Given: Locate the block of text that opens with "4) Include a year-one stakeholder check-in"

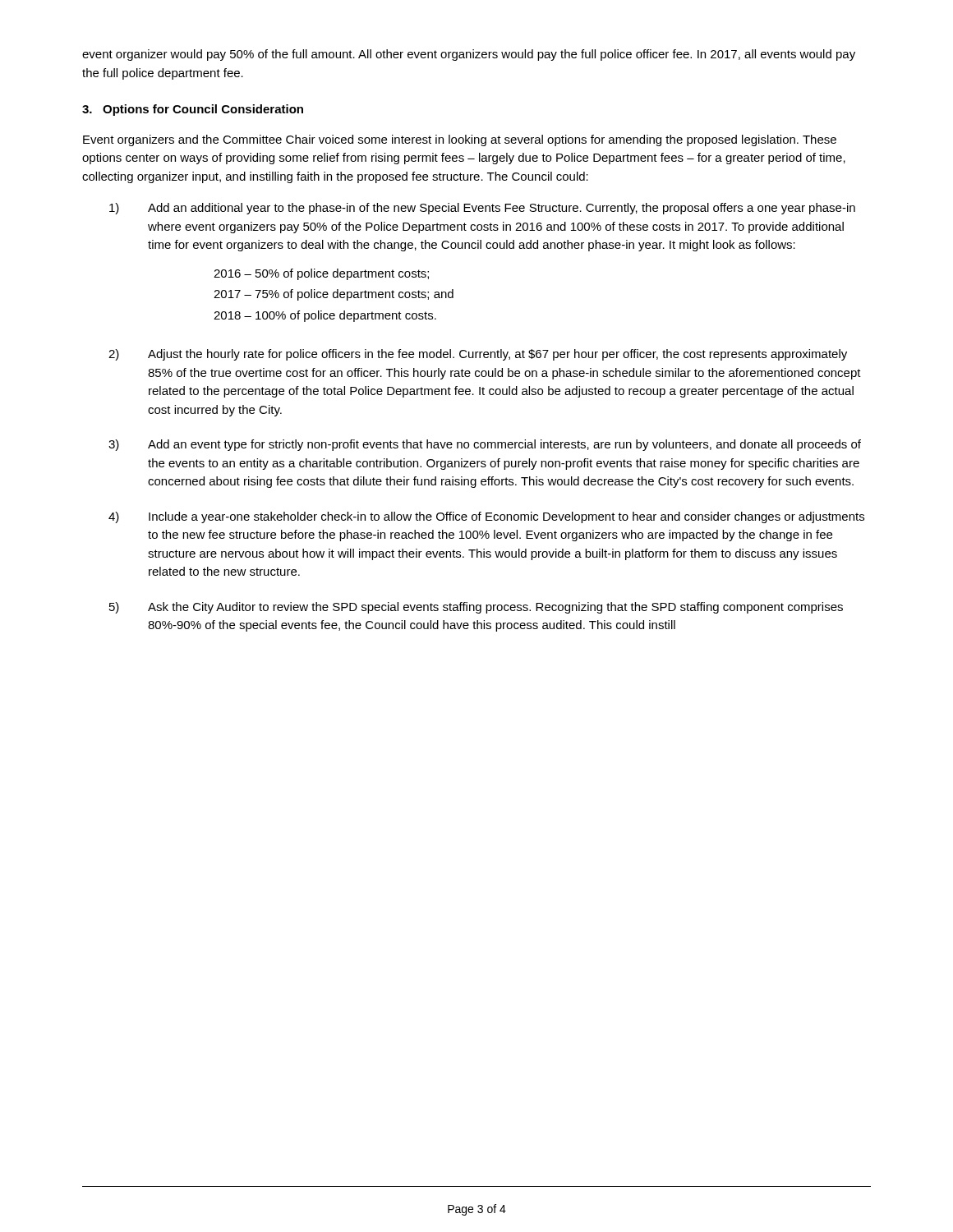Looking at the screenshot, I should point(476,544).
